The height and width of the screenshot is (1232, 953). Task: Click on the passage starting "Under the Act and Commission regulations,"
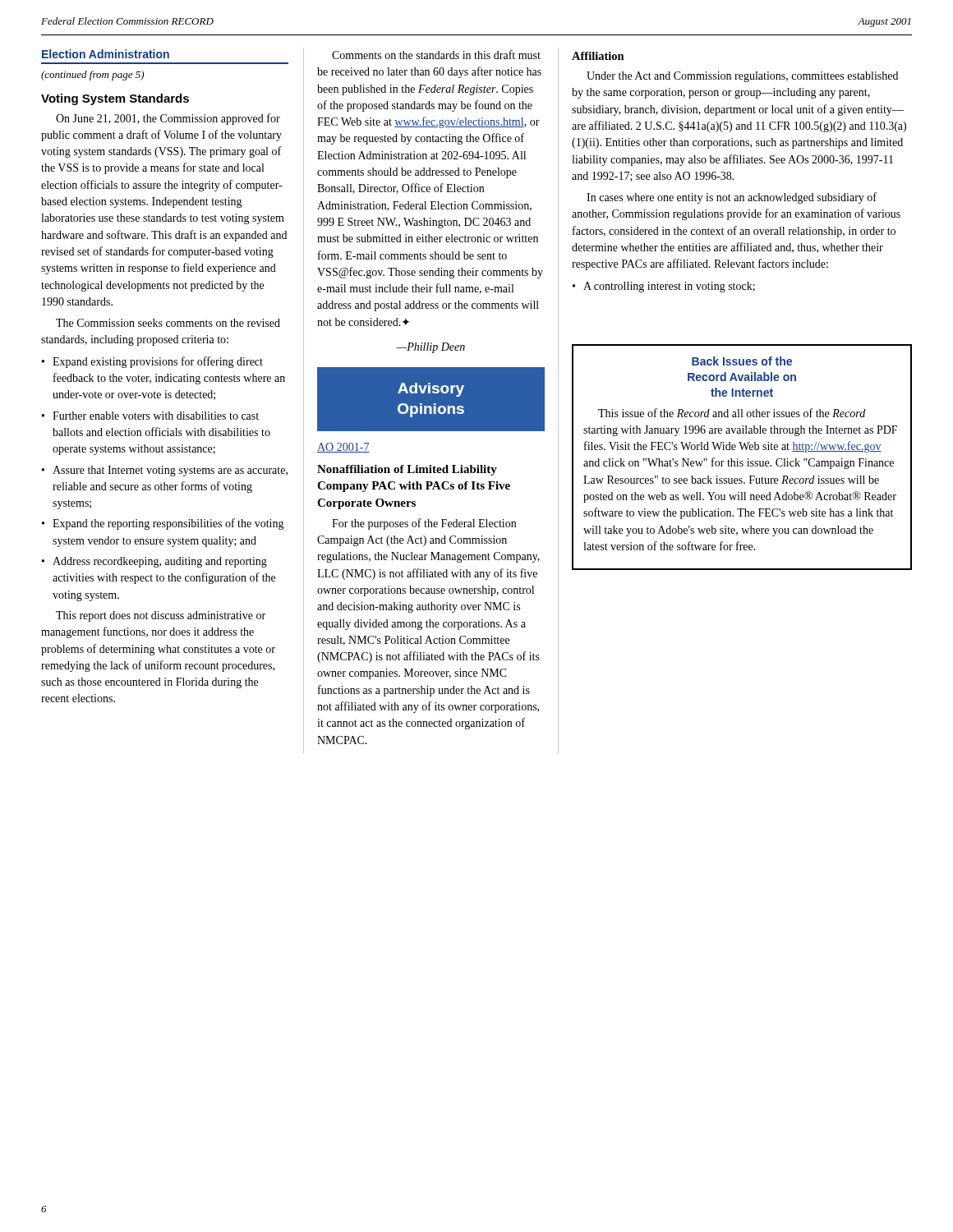(x=742, y=171)
